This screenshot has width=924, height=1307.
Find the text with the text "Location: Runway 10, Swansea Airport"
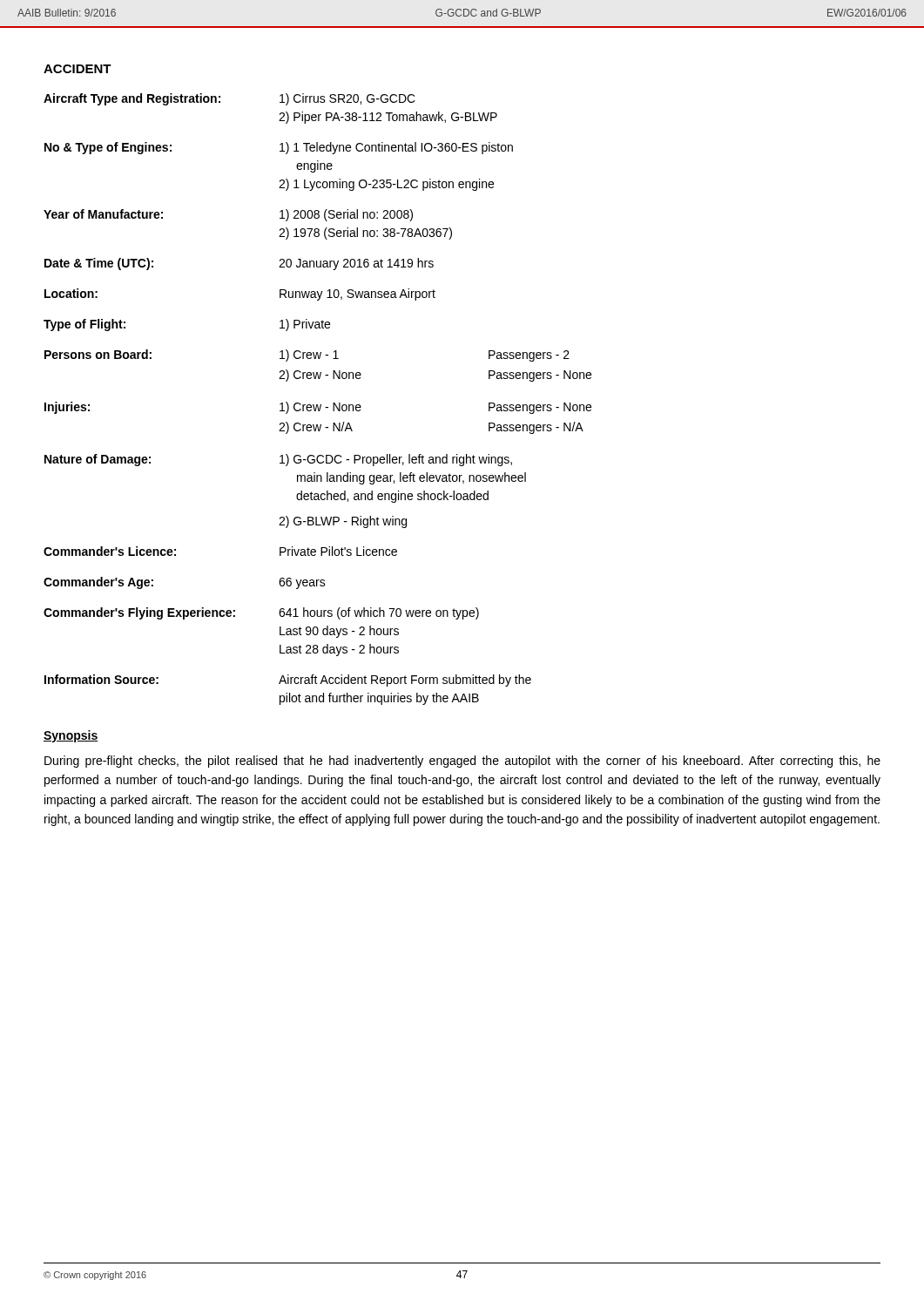tap(77, 294)
